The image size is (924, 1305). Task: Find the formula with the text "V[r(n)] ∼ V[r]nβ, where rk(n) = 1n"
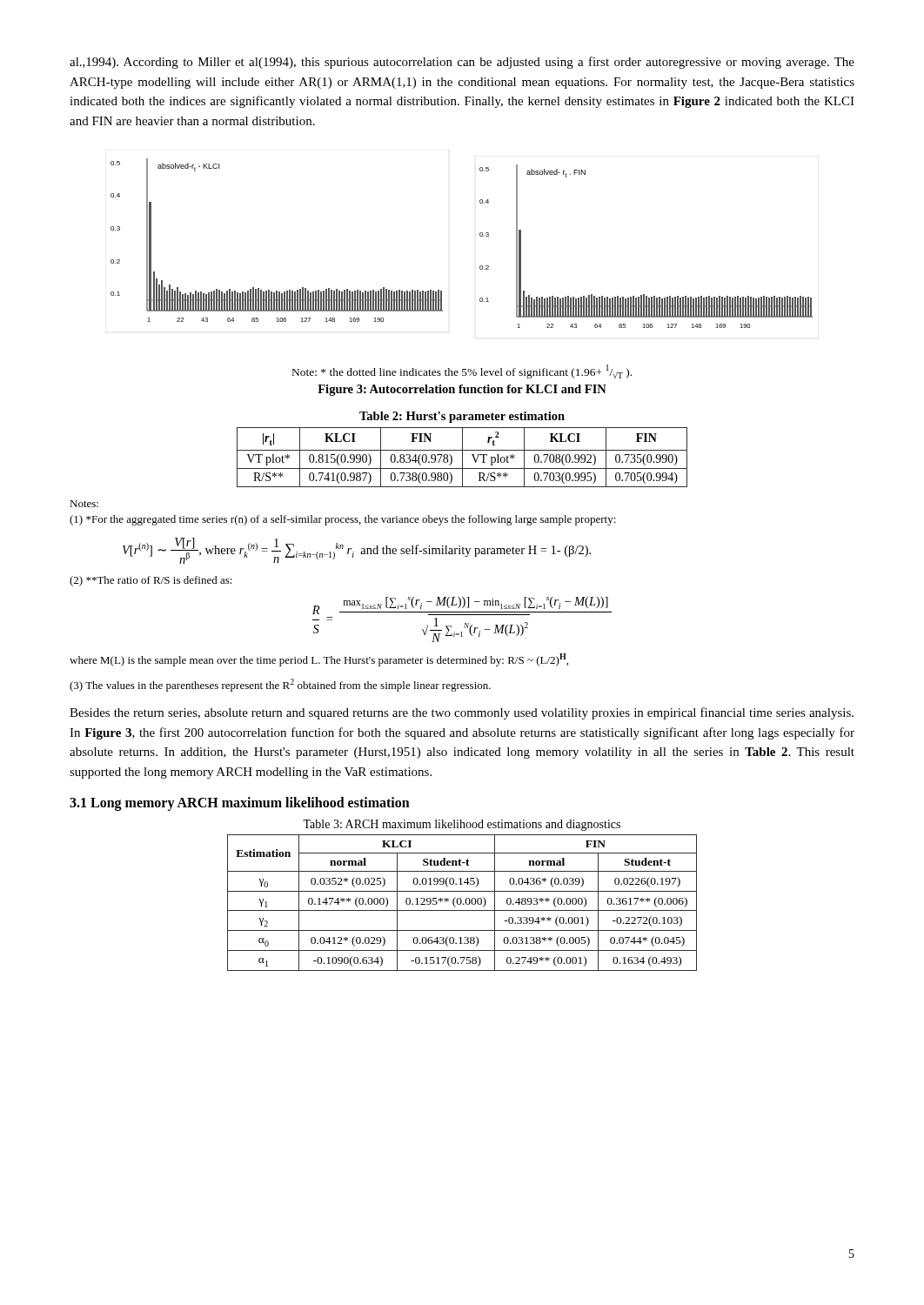357,551
